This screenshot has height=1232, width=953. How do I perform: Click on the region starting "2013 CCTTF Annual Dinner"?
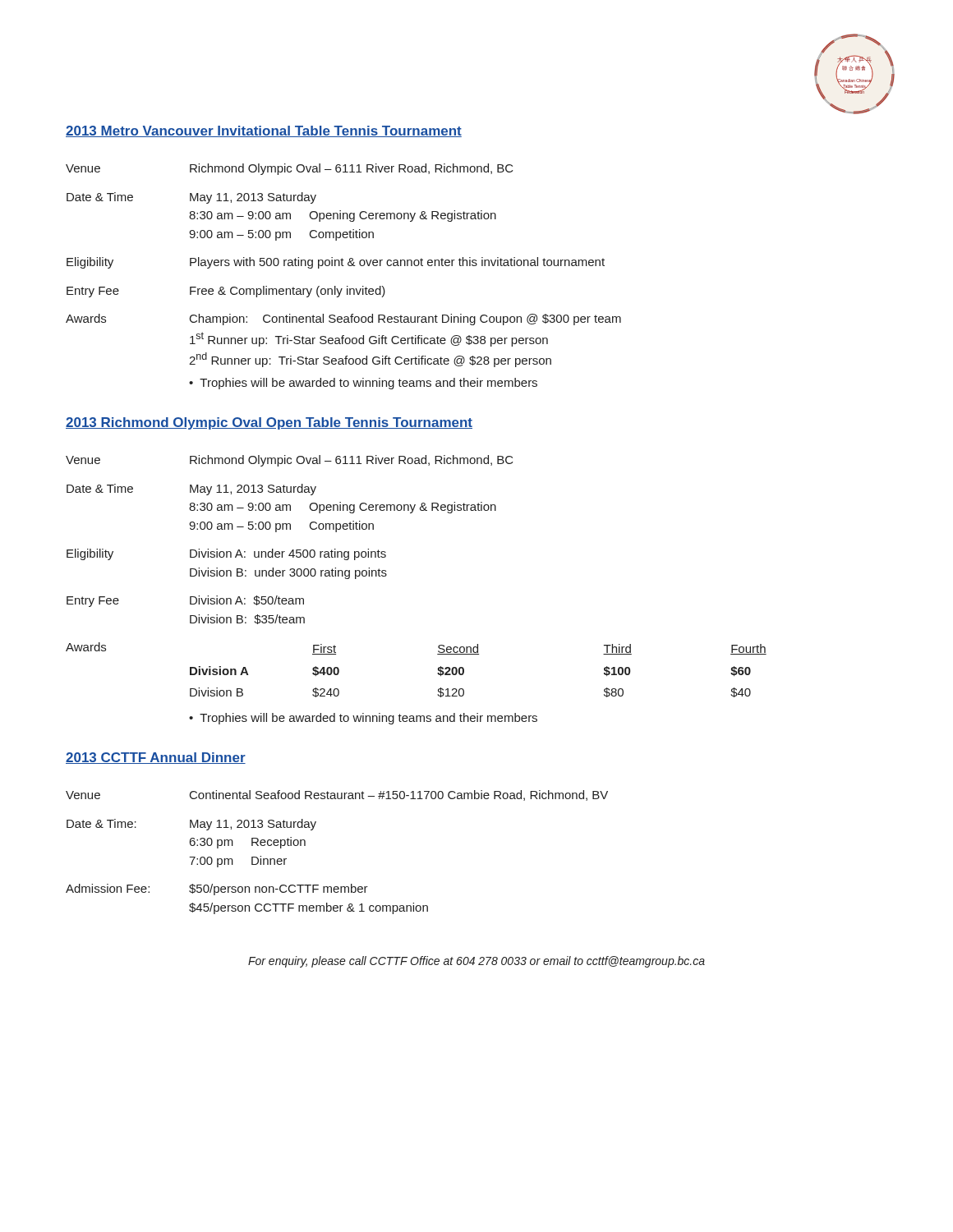(x=156, y=758)
